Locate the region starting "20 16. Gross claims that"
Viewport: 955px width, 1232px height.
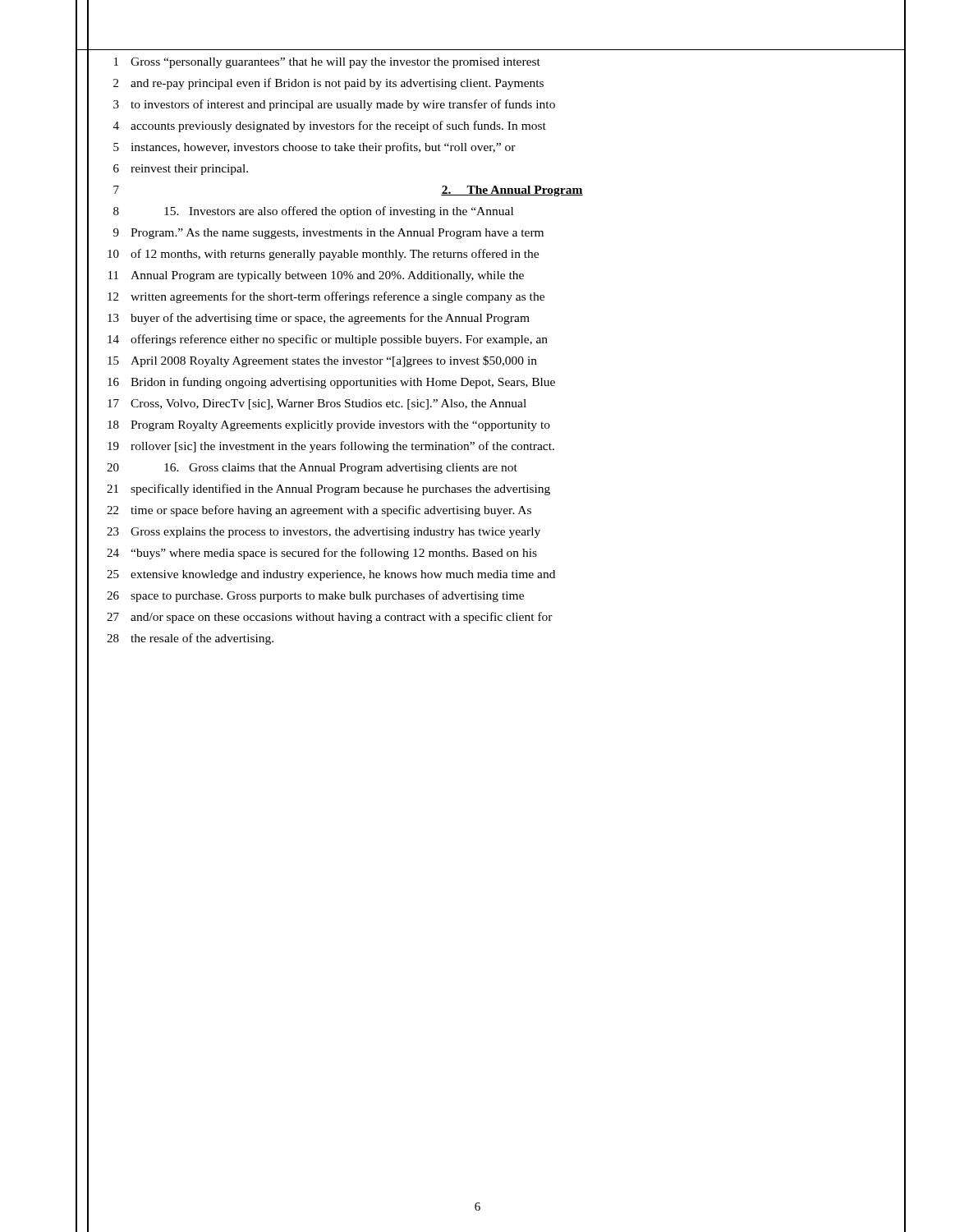point(495,553)
